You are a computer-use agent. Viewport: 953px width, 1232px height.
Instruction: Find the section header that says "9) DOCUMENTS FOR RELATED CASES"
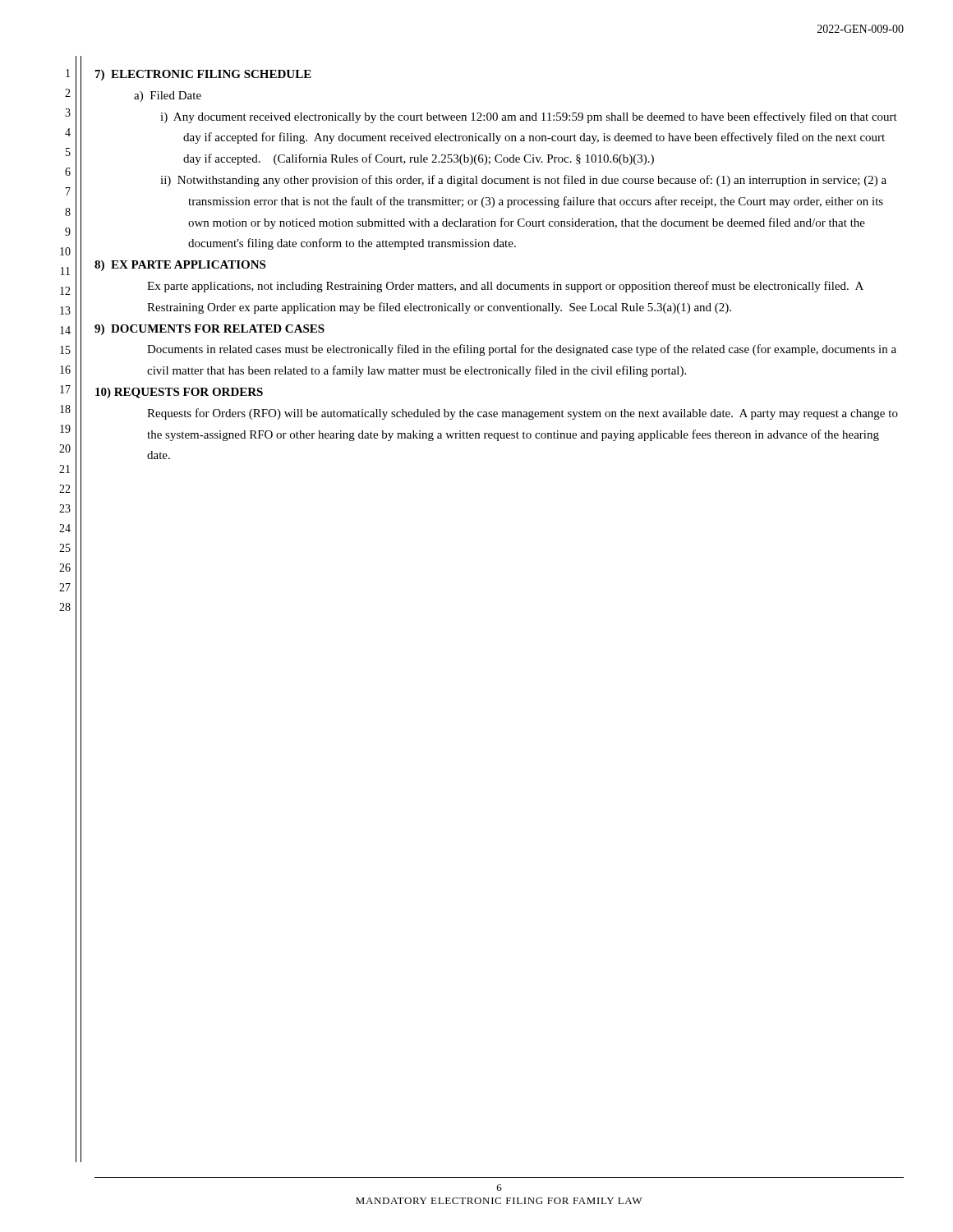point(210,328)
